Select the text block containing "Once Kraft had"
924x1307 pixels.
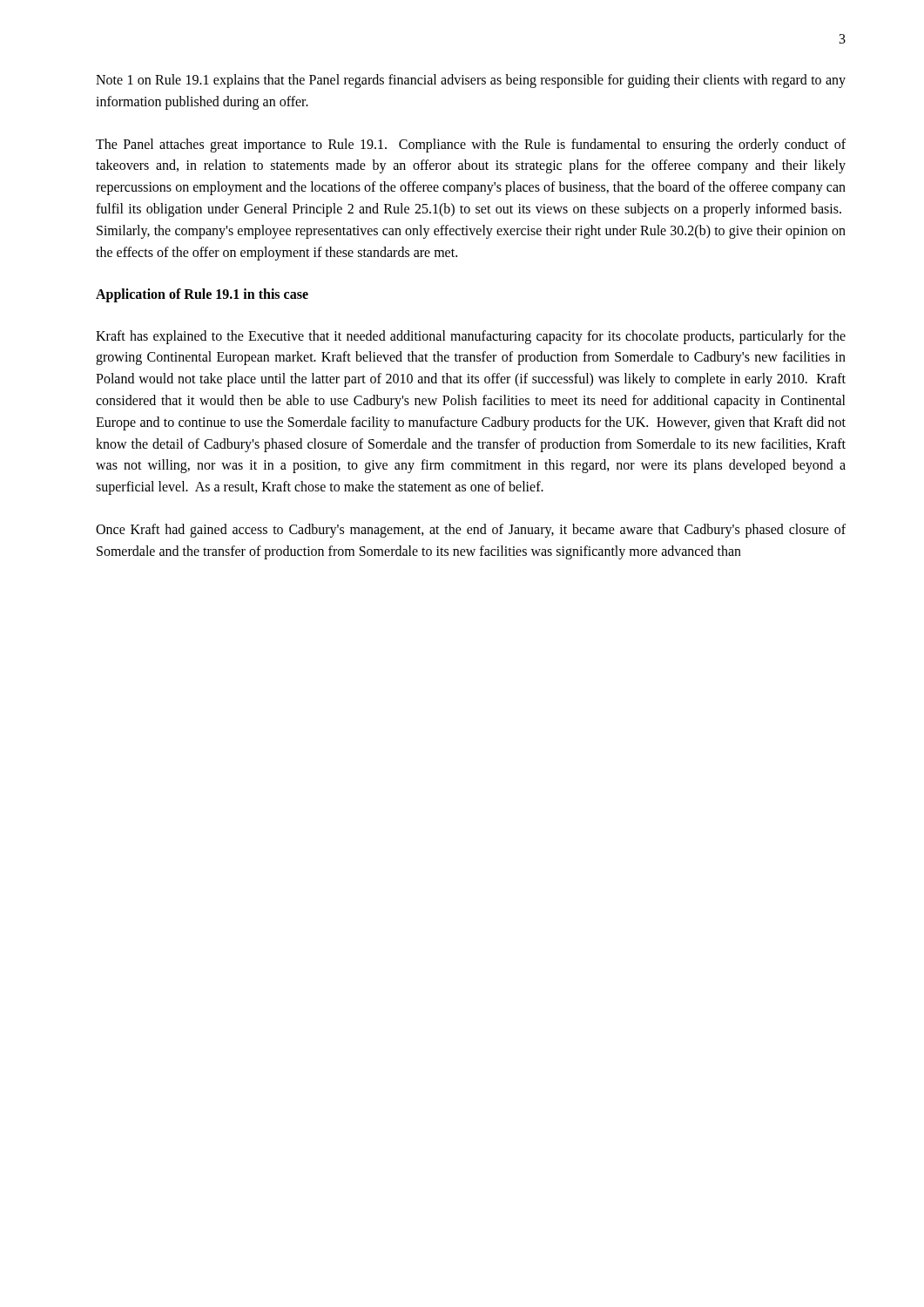[x=471, y=540]
